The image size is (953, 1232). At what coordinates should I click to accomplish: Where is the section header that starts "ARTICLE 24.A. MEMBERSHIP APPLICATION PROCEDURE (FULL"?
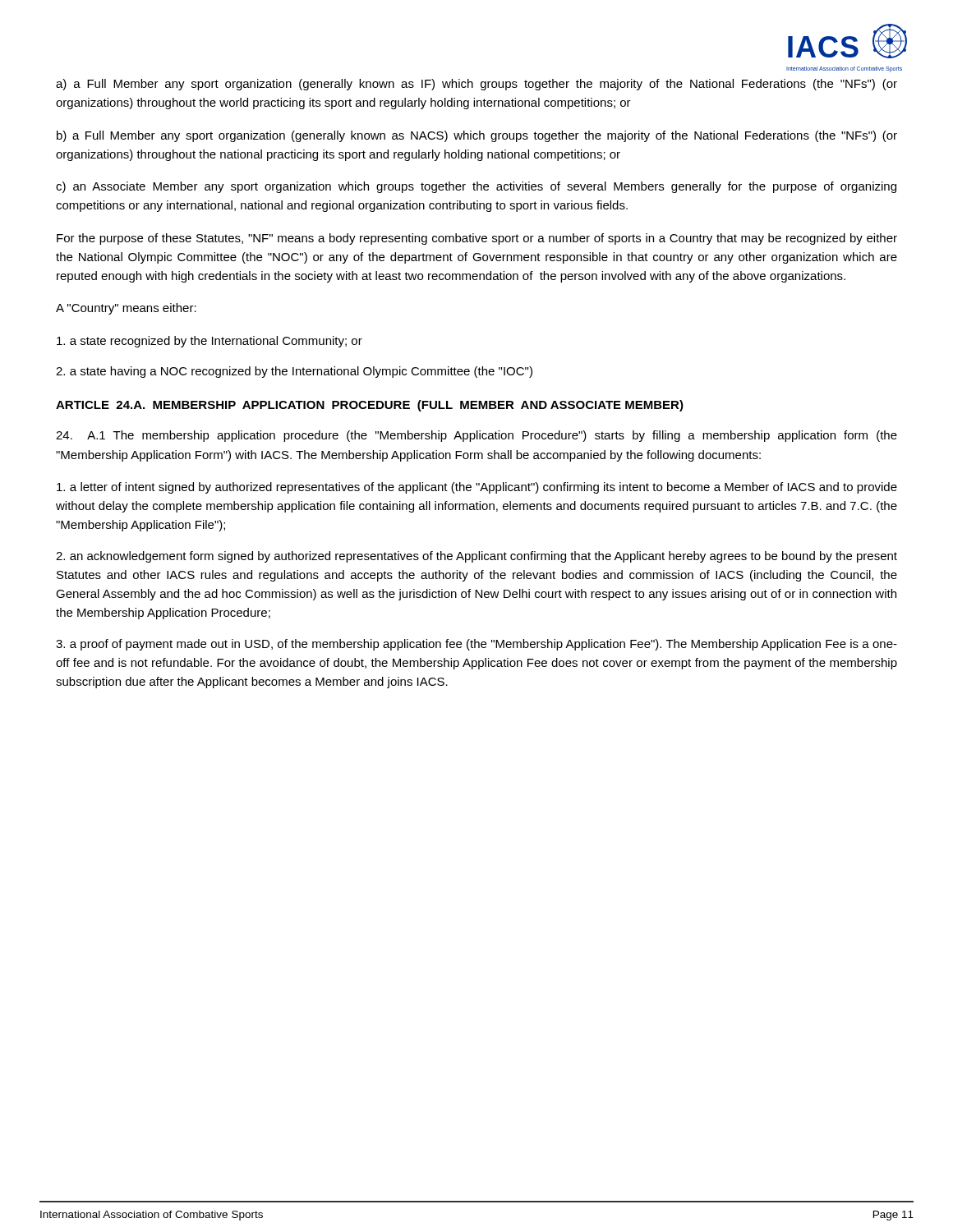[x=370, y=405]
